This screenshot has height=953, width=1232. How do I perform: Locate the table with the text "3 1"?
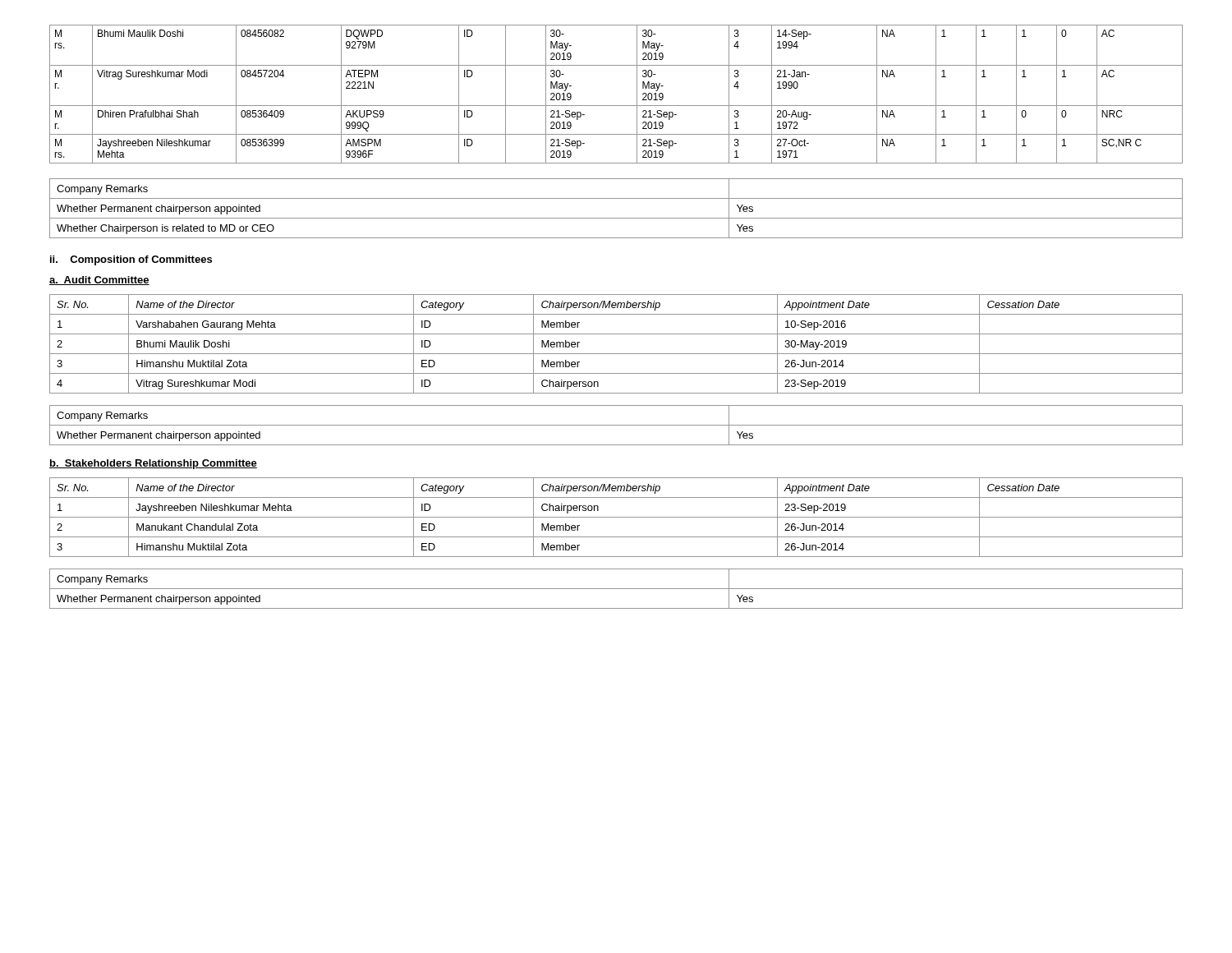point(616,94)
